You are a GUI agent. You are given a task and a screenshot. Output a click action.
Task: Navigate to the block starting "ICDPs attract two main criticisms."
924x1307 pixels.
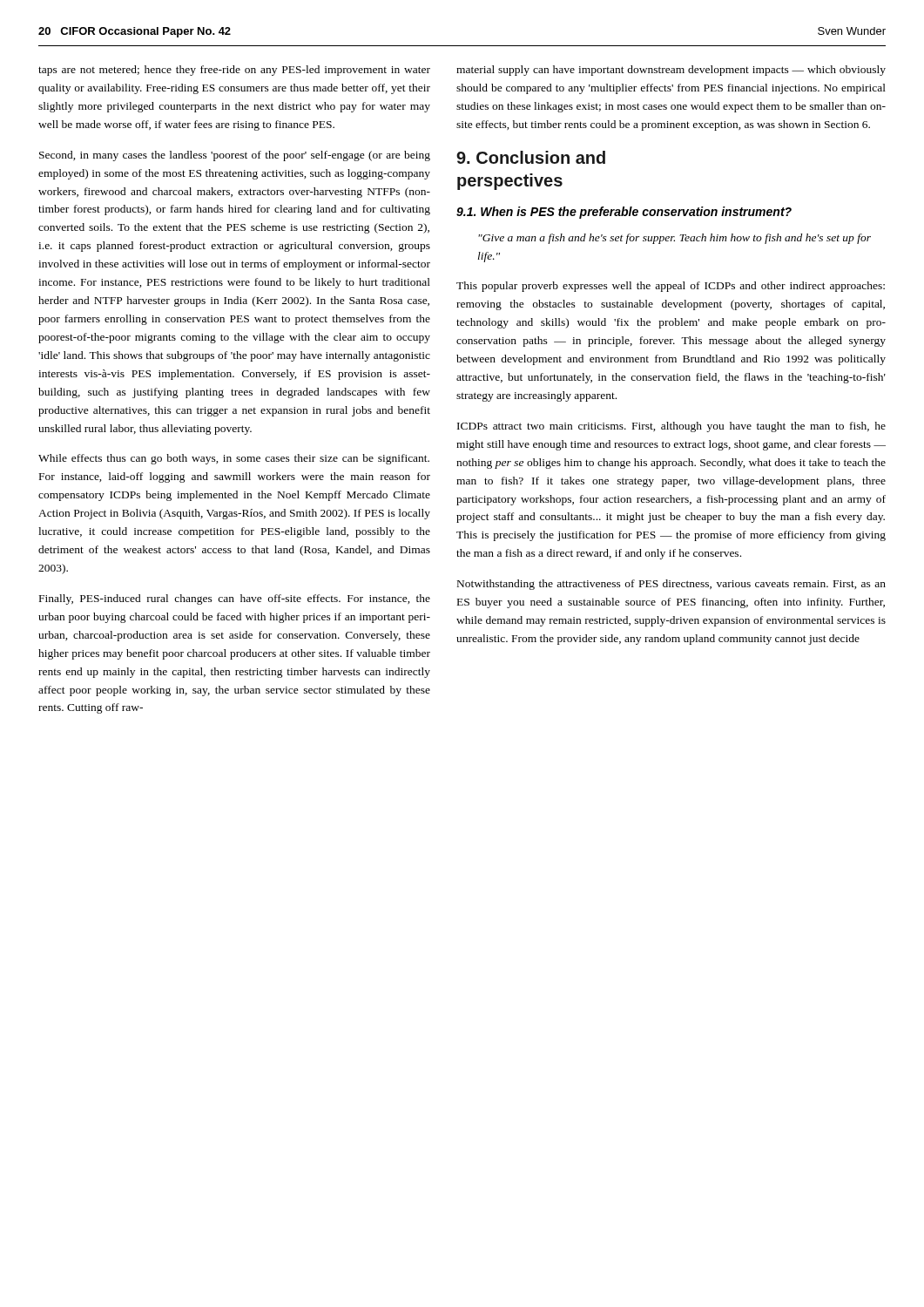[x=671, y=489]
